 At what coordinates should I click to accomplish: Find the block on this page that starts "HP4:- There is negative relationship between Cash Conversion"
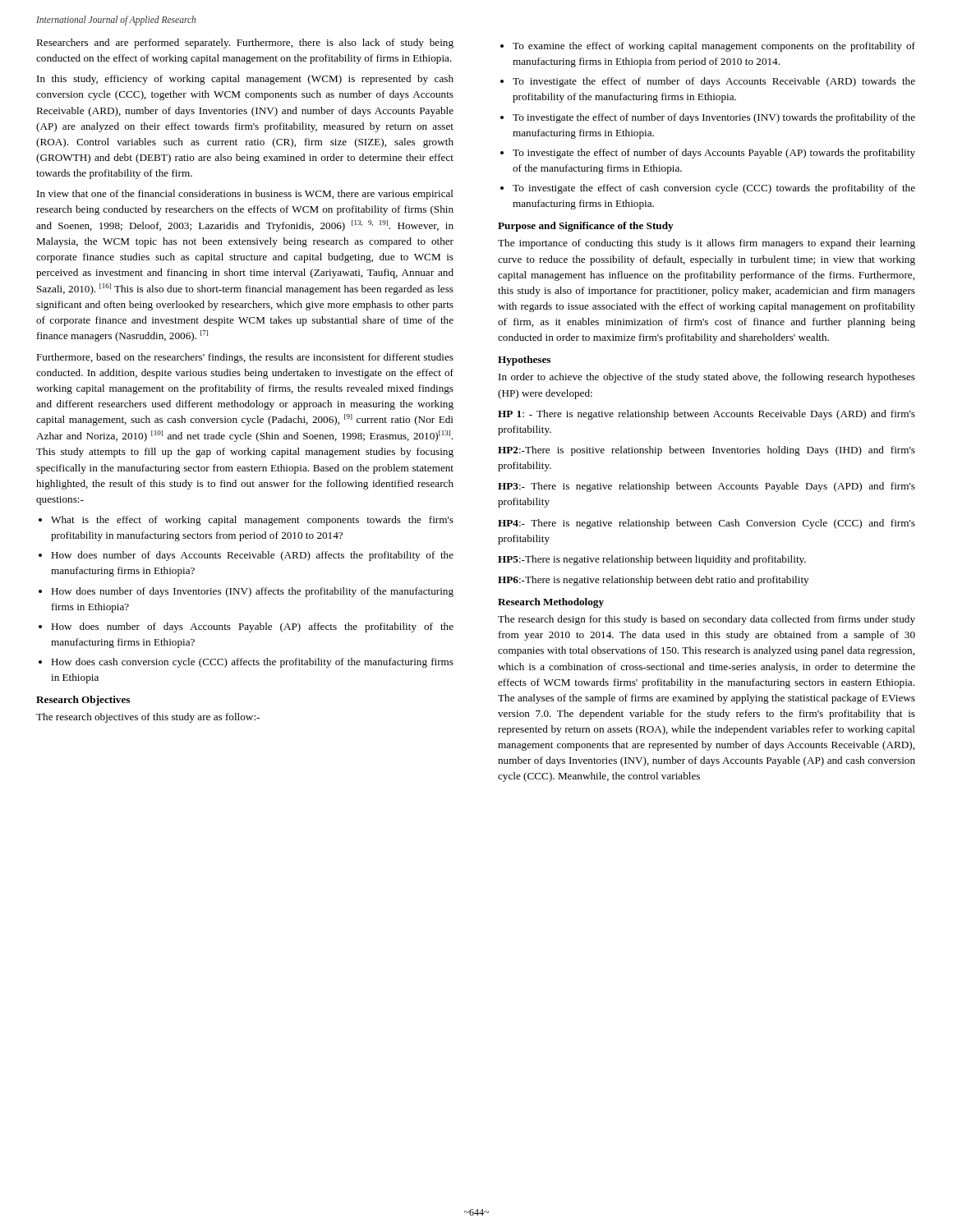[x=707, y=530]
